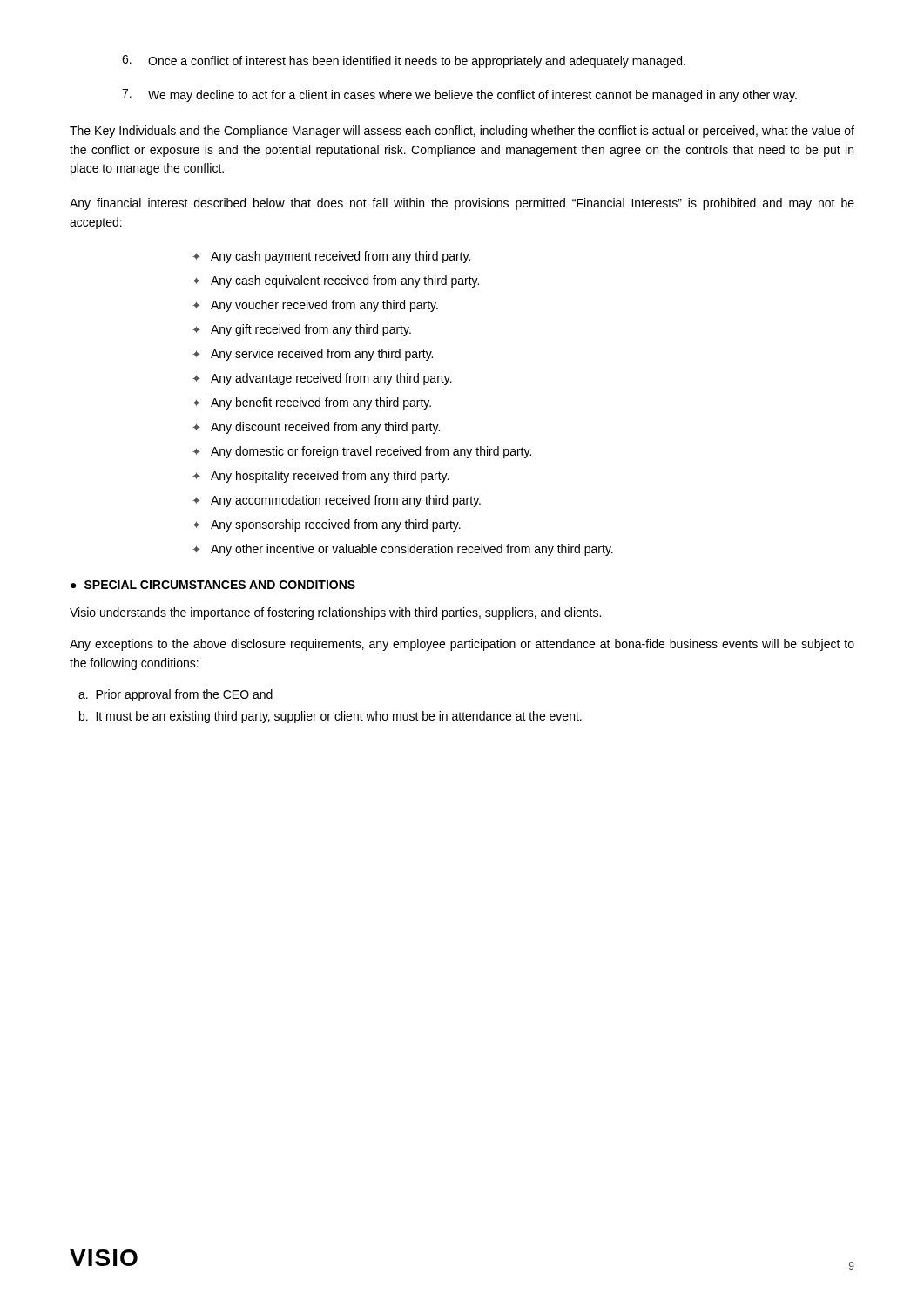
Task: Find the list item containing "b. It must be"
Action: tap(330, 716)
